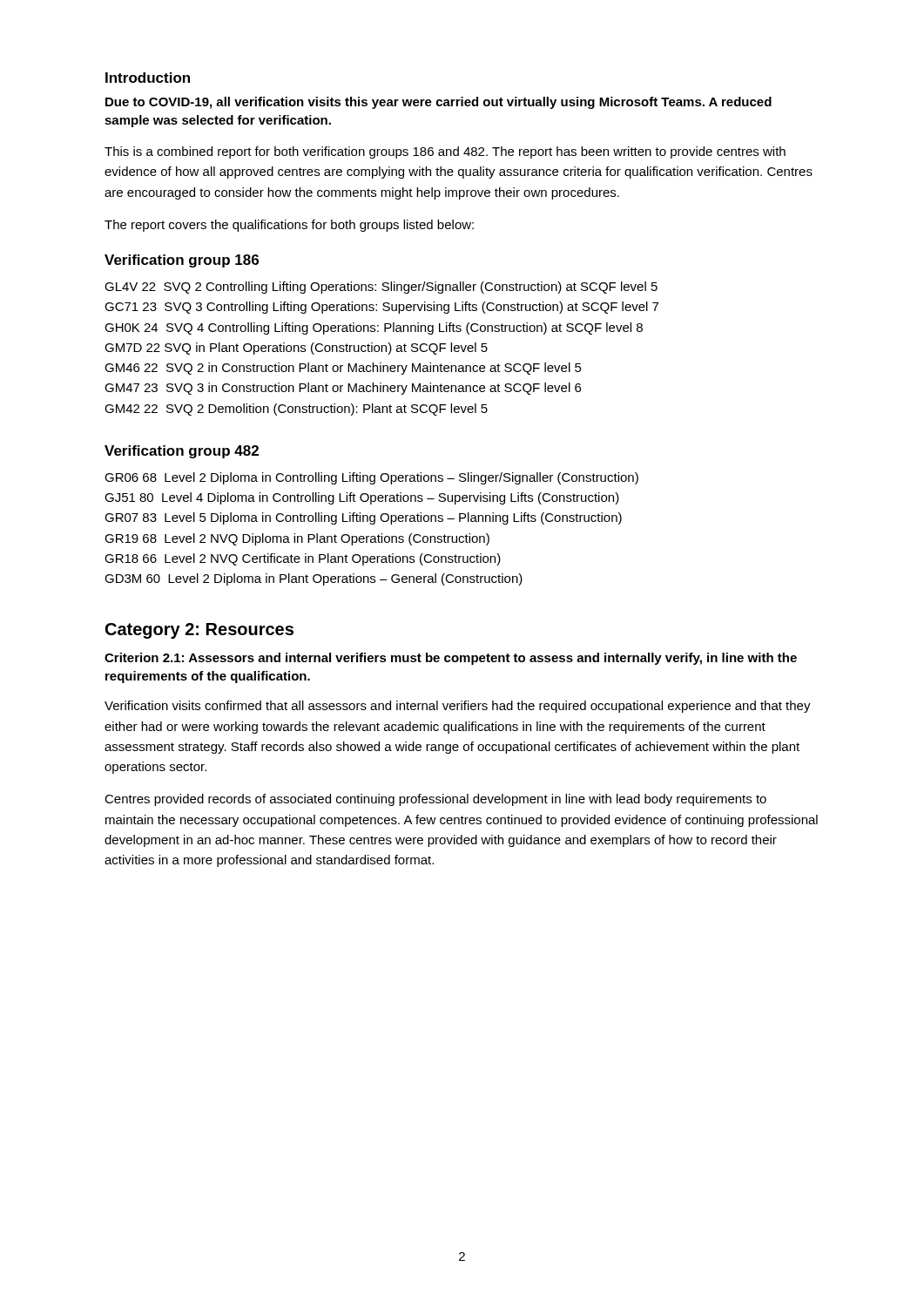Locate the passage starting "The report covers the qualifications"
924x1307 pixels.
[290, 224]
